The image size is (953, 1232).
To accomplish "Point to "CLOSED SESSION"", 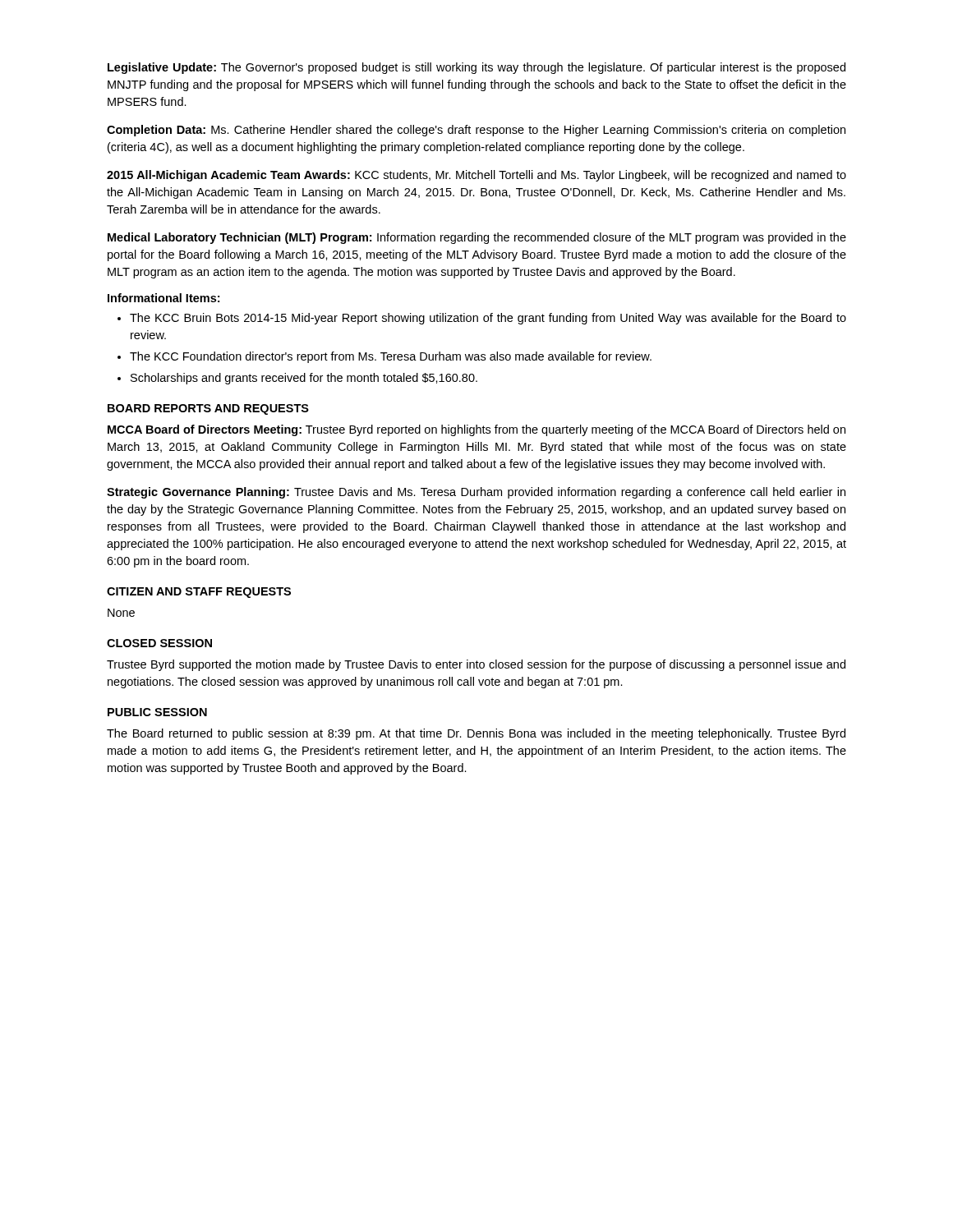I will click(160, 643).
